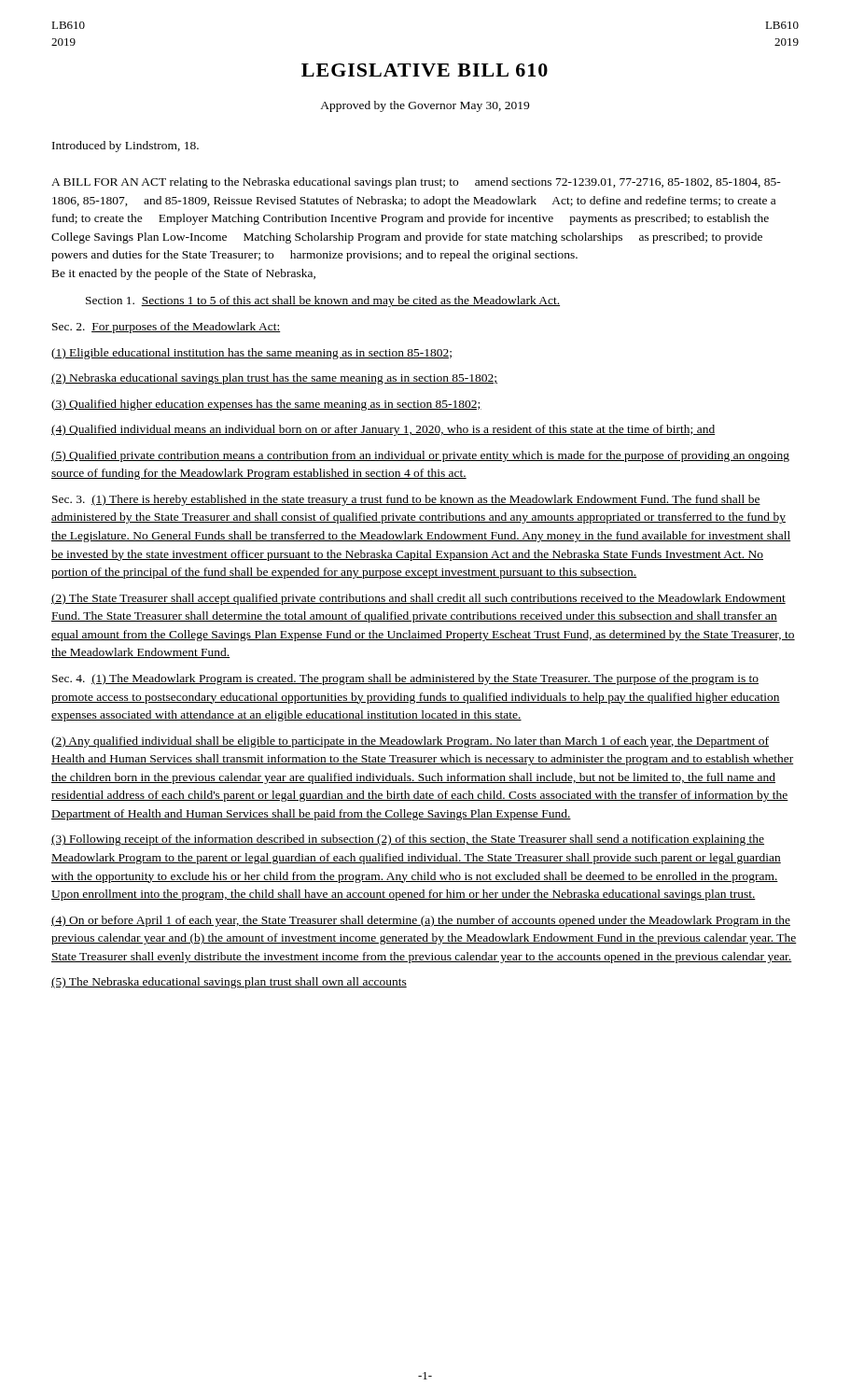Locate the text that says "Approved by the Governor May 30, 2019"
Image resolution: width=850 pixels, height=1400 pixels.
pos(425,105)
